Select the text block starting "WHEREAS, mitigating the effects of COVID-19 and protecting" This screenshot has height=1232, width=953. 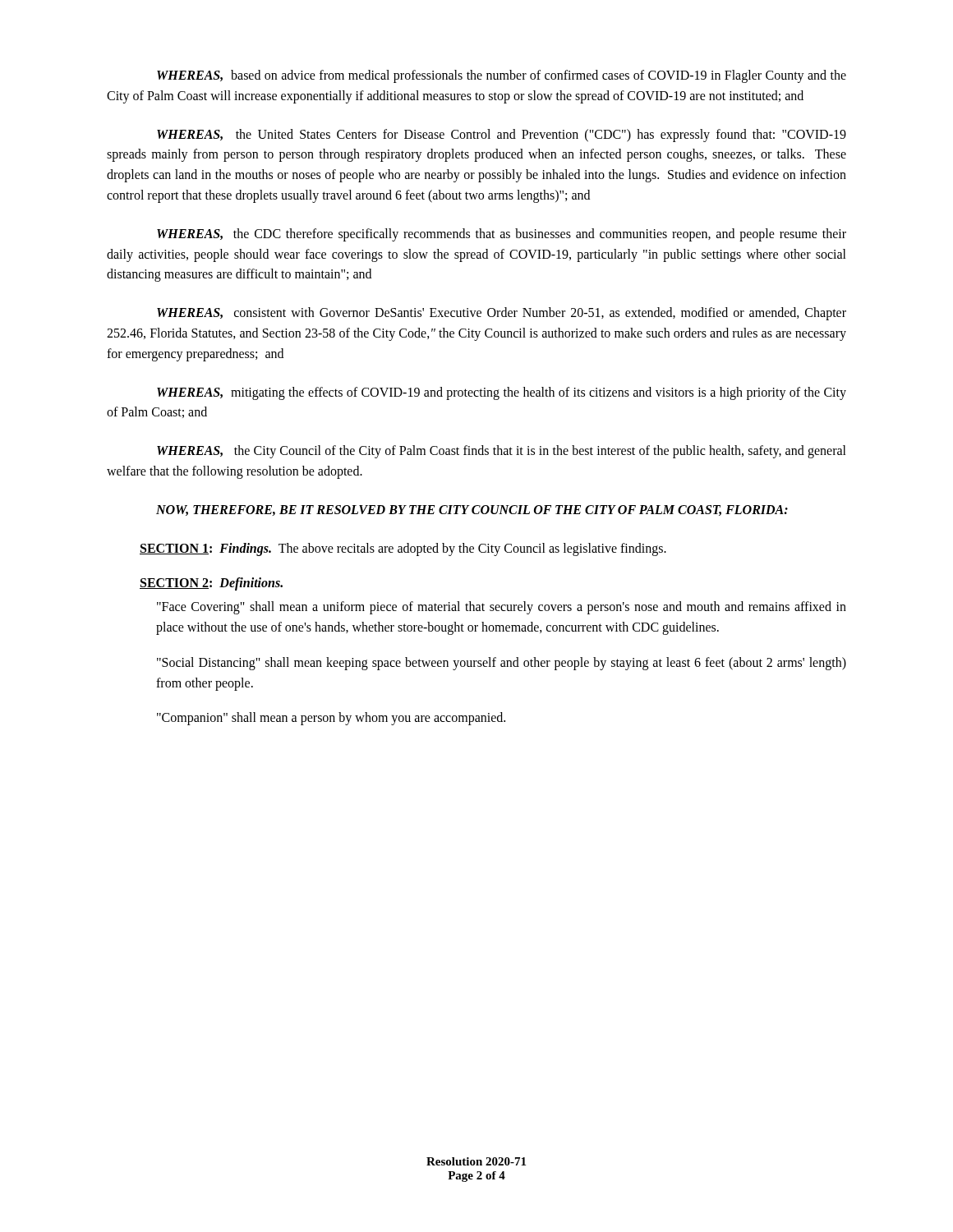click(x=476, y=402)
